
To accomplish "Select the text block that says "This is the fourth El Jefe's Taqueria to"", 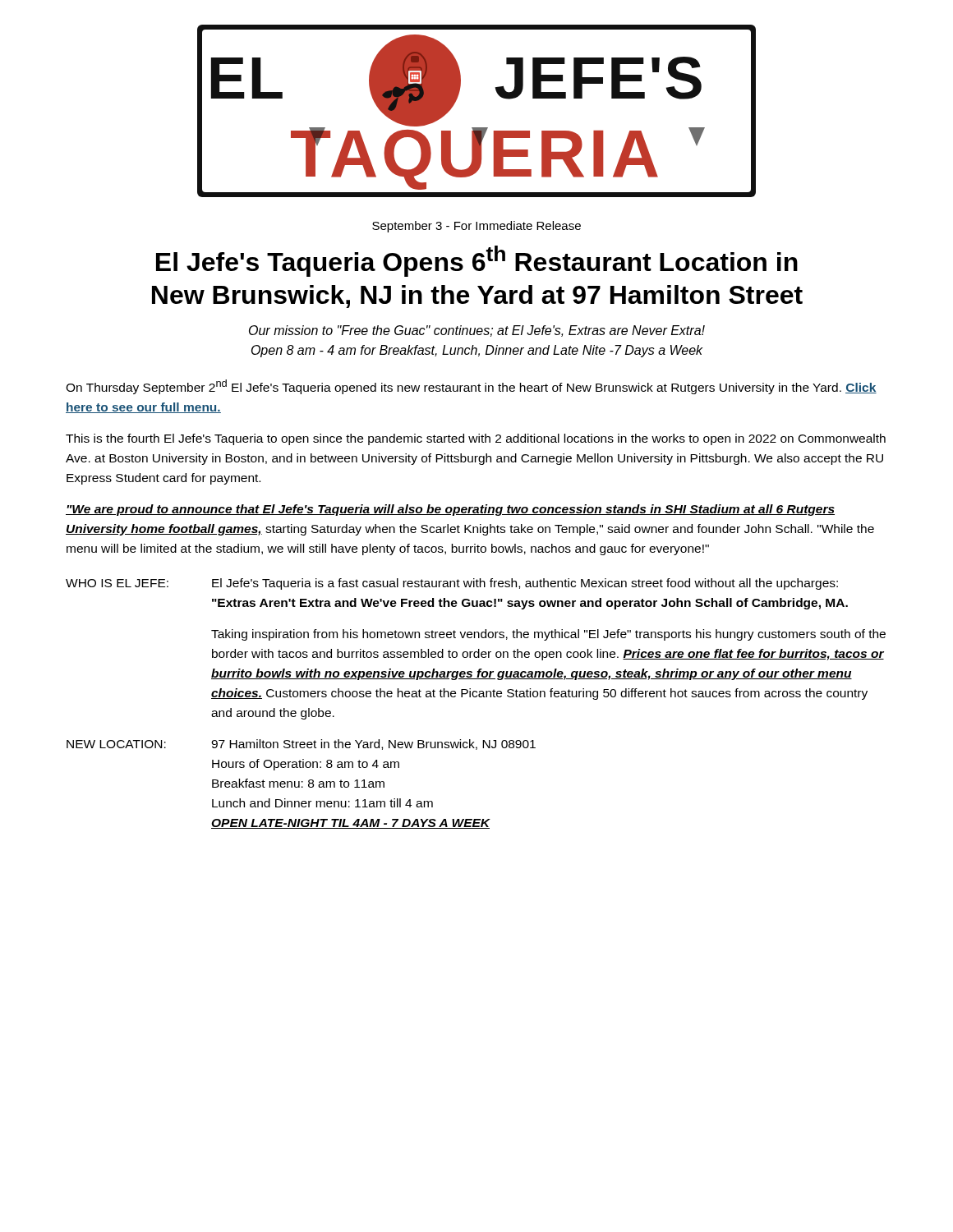I will click(x=476, y=458).
